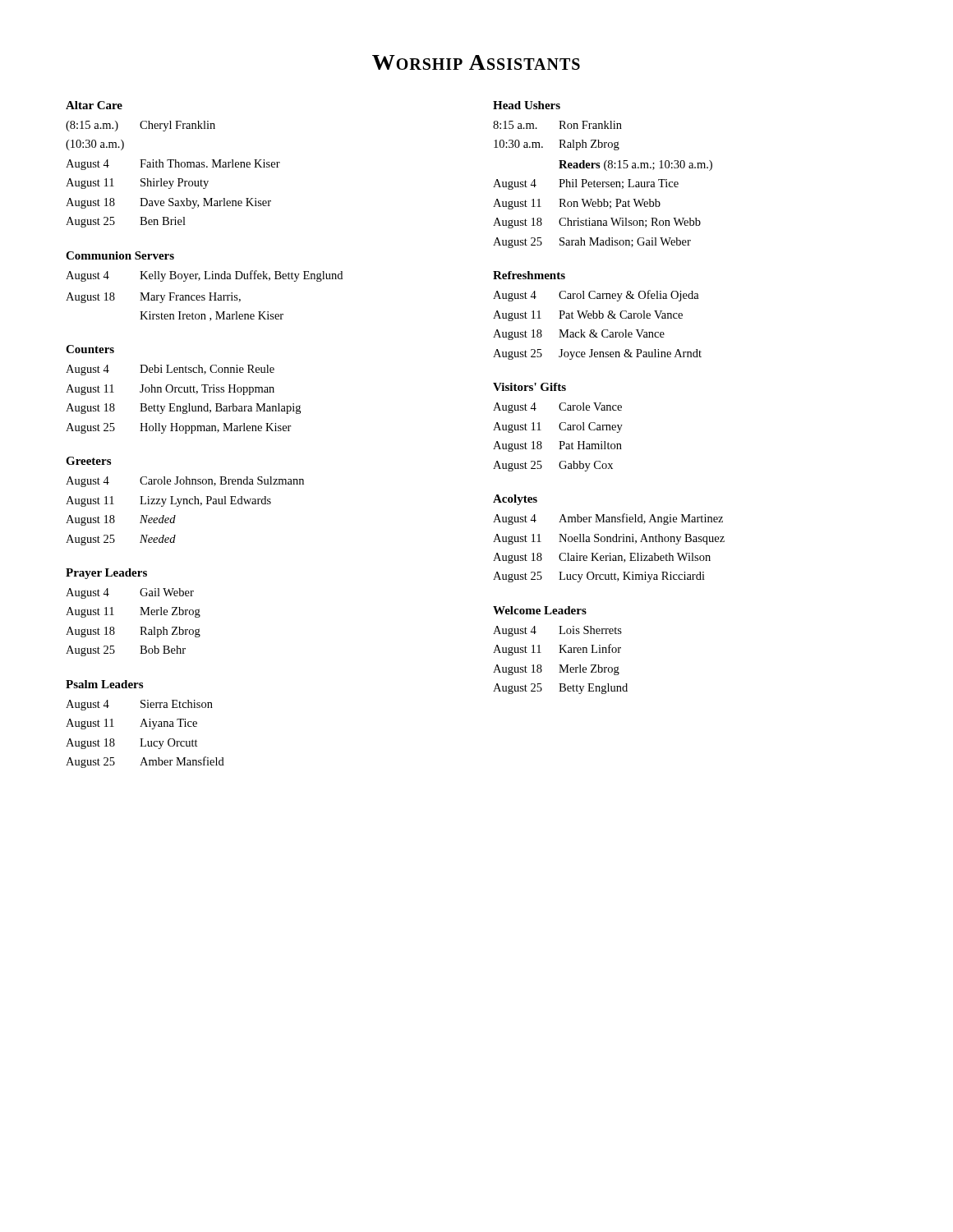Select the list item with the text "August 11 John Orcutt, Triss Hoppman"
Viewport: 953px width, 1232px height.
[x=255, y=388]
